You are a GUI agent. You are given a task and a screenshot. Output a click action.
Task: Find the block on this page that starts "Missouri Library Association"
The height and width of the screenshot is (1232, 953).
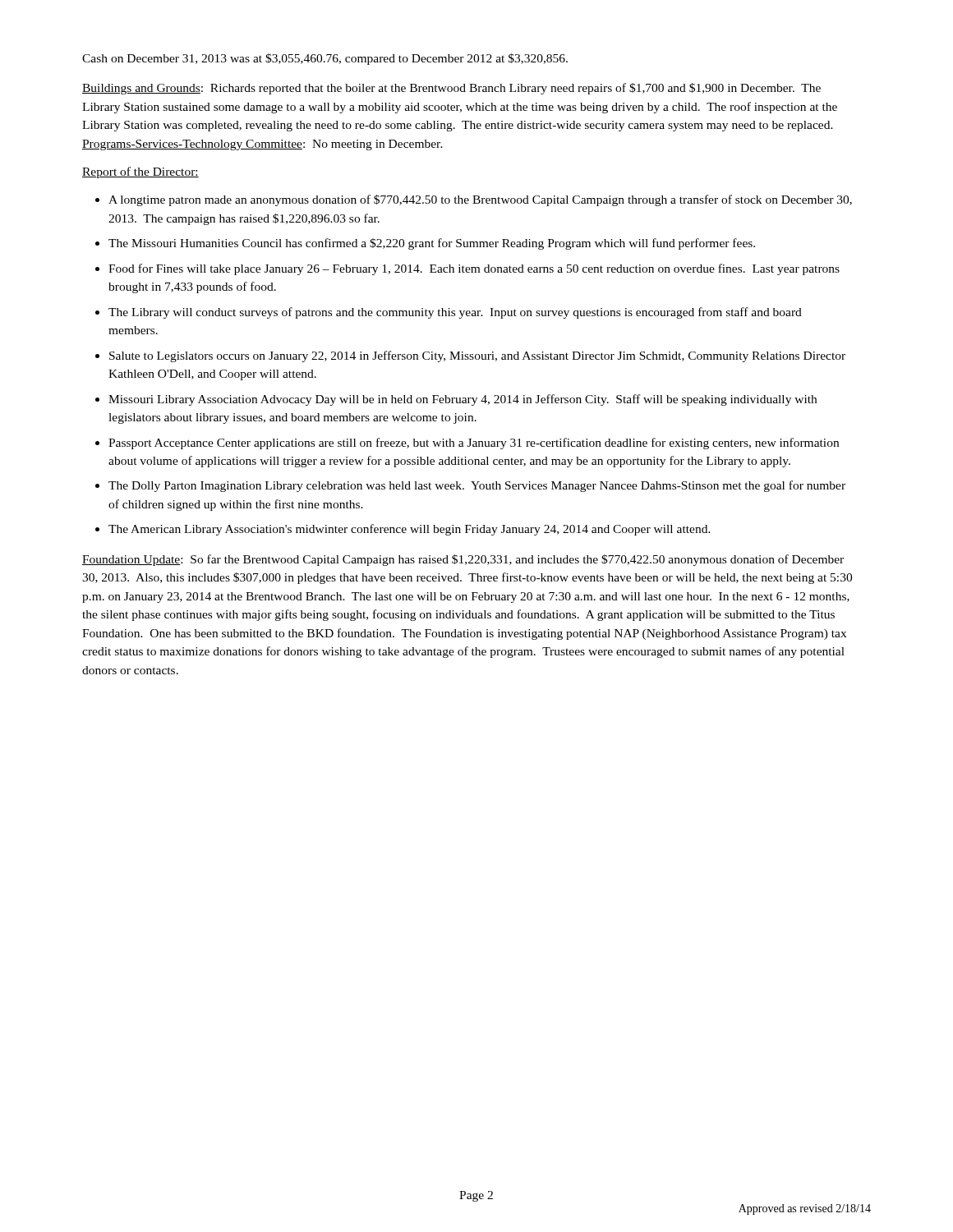pos(463,408)
